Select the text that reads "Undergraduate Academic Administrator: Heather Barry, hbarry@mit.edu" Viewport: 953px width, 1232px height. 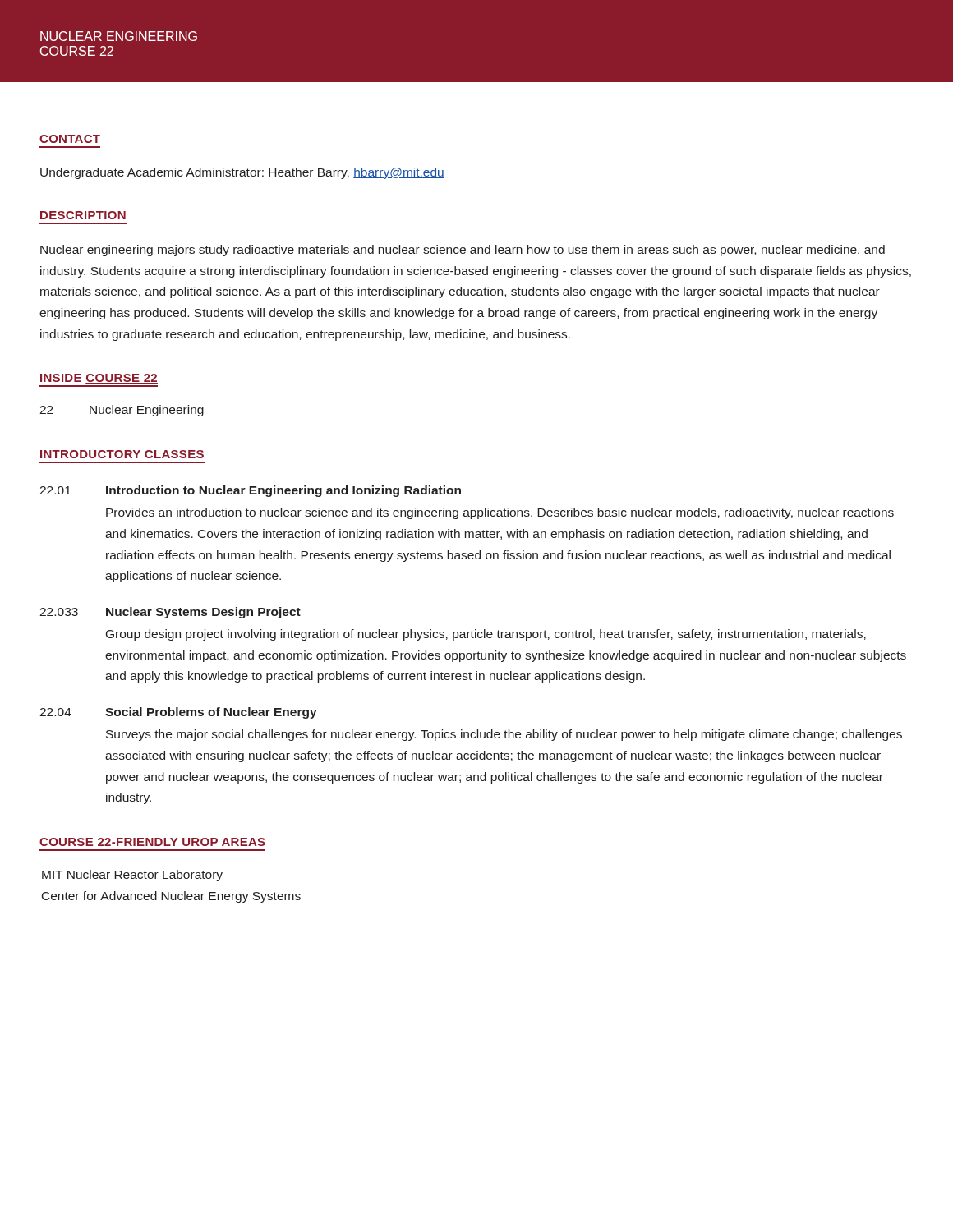click(x=242, y=173)
